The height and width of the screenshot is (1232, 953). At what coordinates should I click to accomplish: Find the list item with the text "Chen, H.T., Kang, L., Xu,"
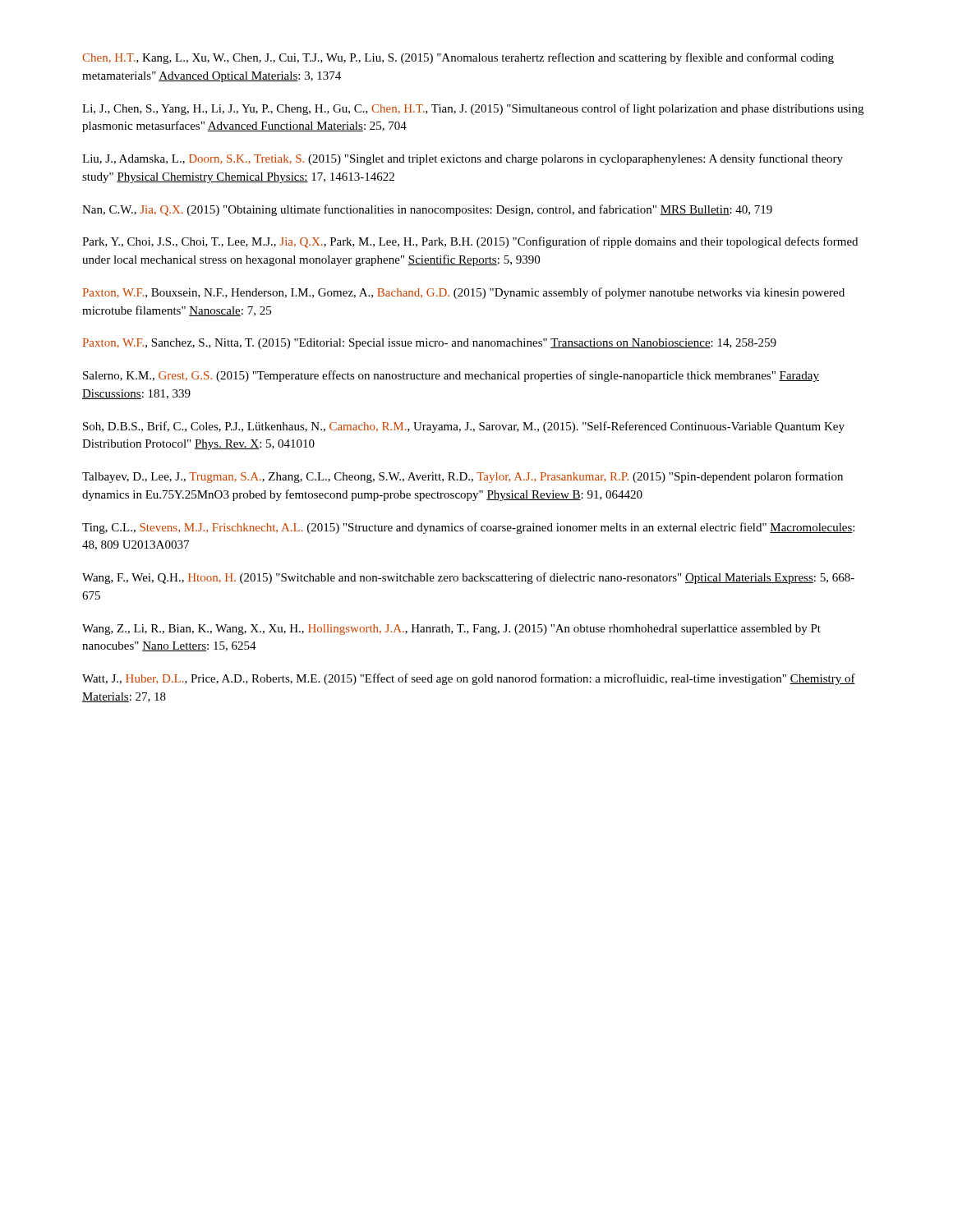458,66
